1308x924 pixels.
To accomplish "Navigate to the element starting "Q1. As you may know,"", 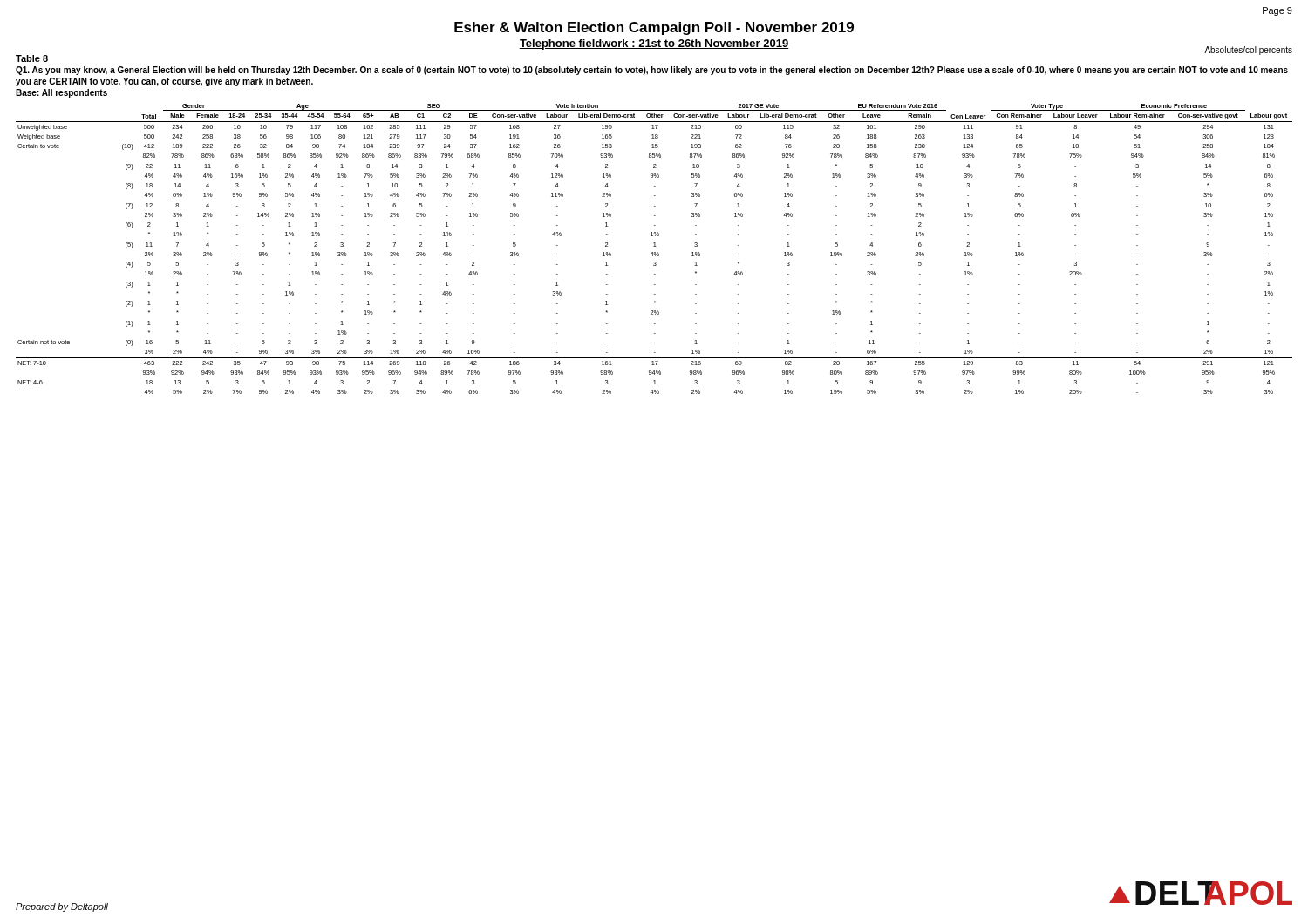I will pyautogui.click(x=652, y=82).
